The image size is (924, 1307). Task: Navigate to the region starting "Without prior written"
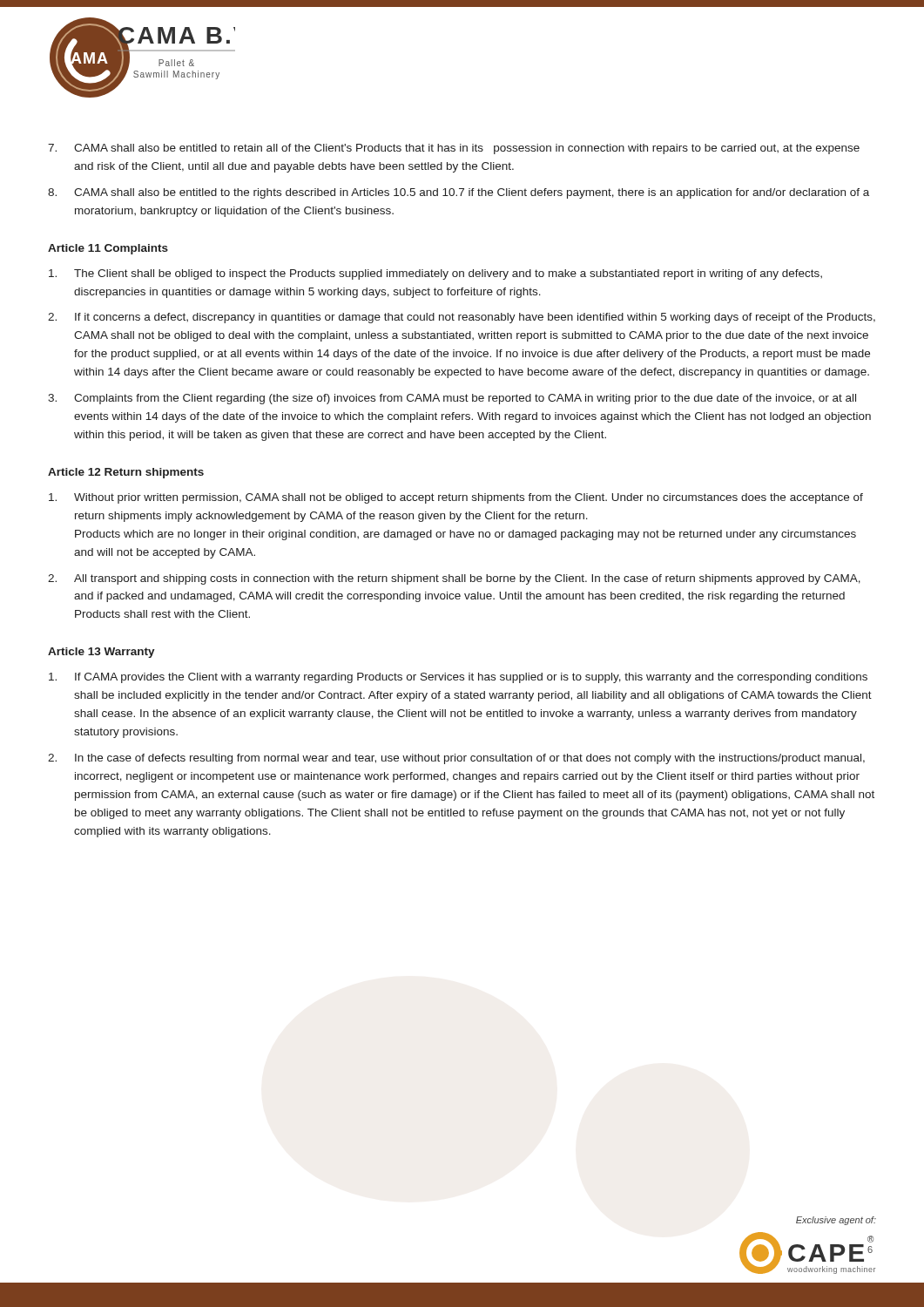pos(462,525)
